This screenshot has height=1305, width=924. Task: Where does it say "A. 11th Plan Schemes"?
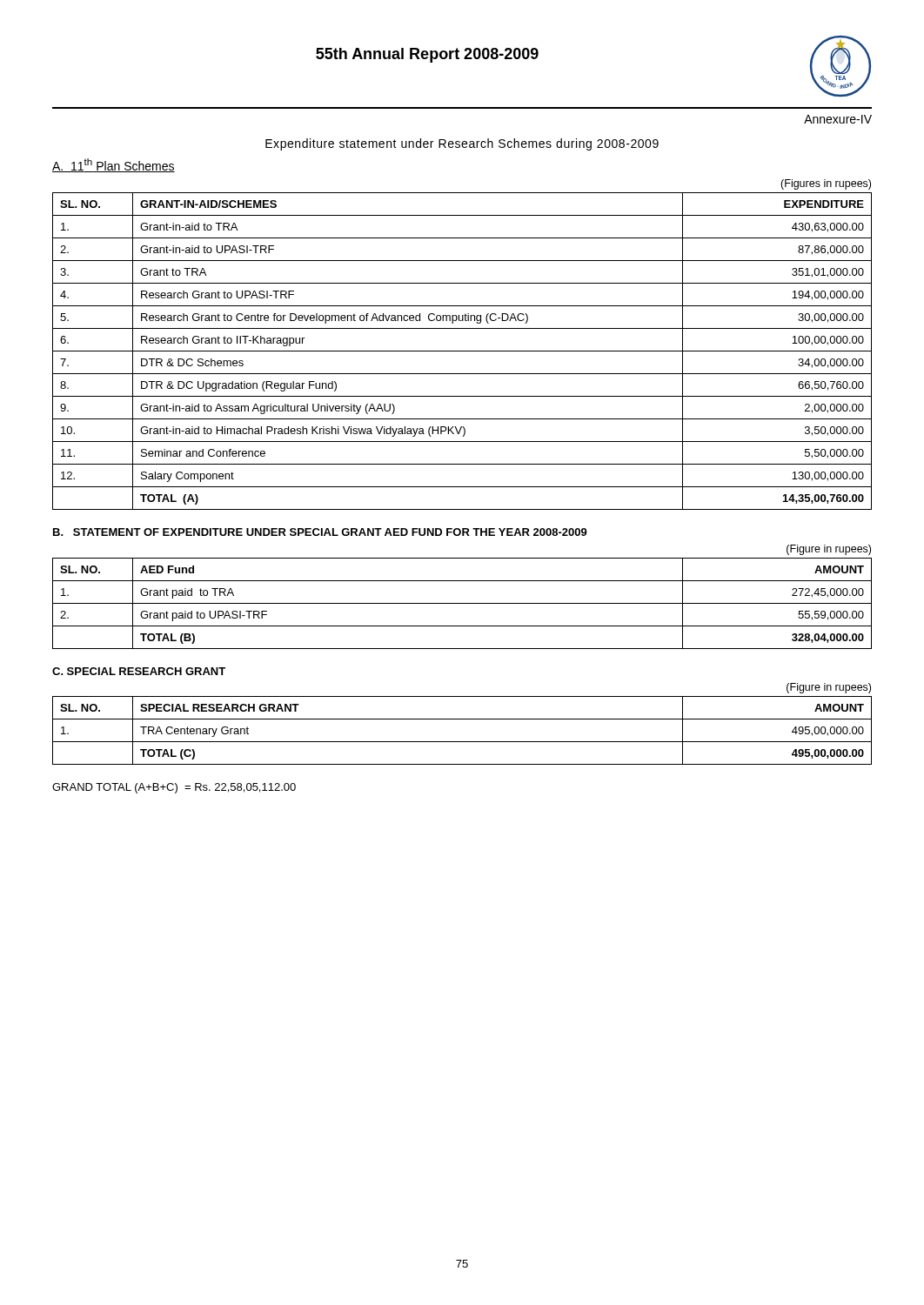pyautogui.click(x=113, y=164)
